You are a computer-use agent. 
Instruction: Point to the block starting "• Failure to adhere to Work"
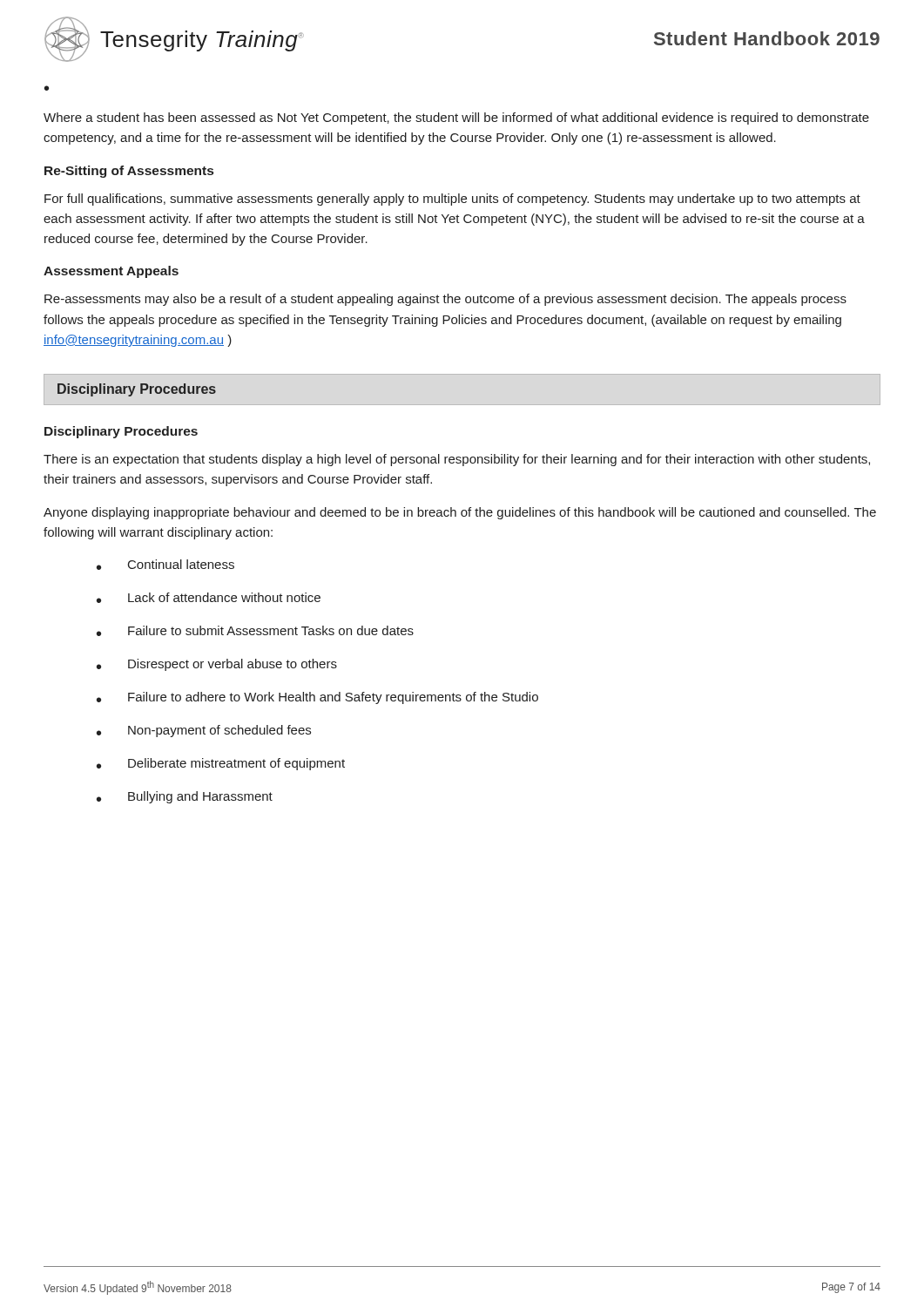[462, 700]
